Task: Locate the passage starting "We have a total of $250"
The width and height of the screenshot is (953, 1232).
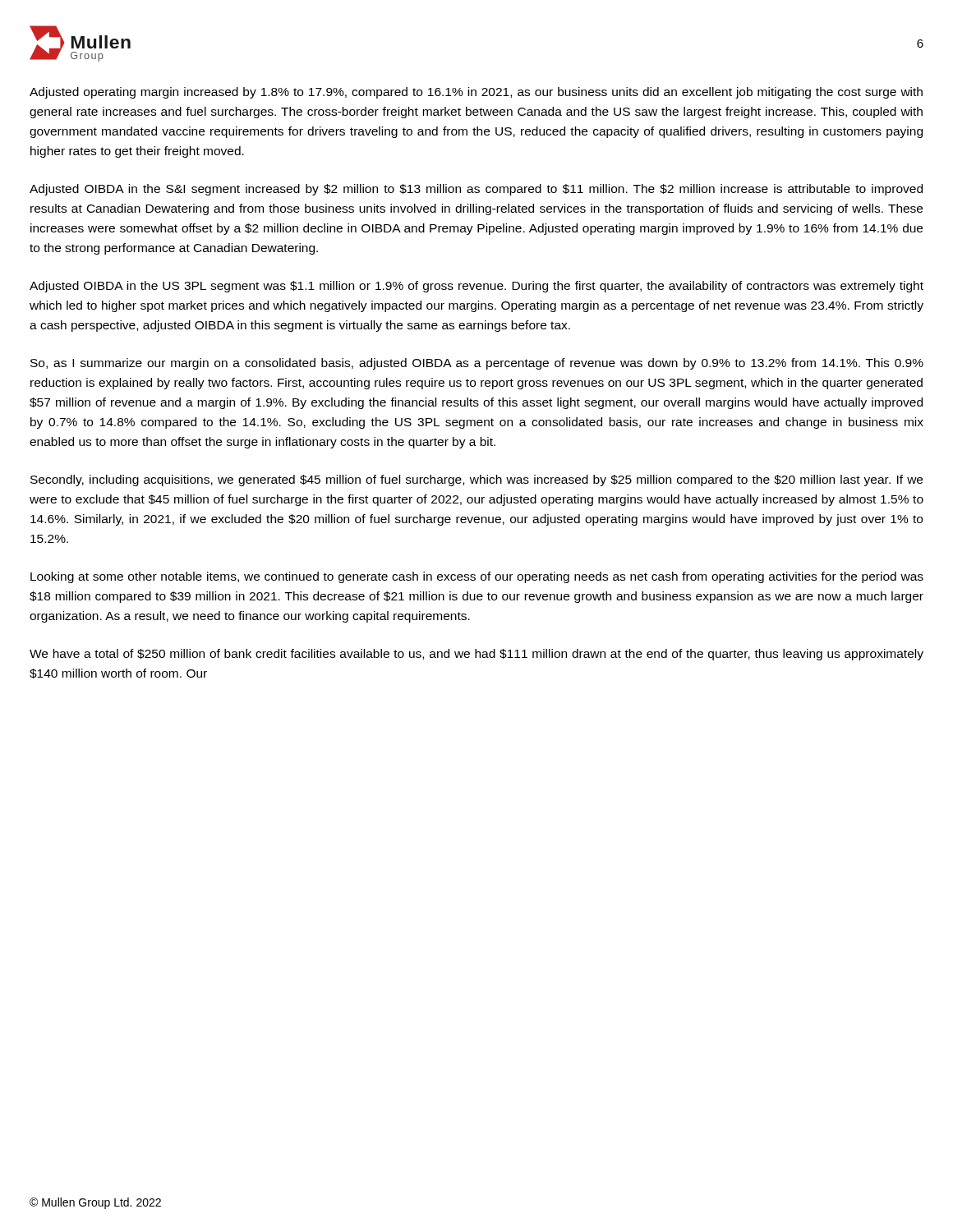Action: pos(476,663)
